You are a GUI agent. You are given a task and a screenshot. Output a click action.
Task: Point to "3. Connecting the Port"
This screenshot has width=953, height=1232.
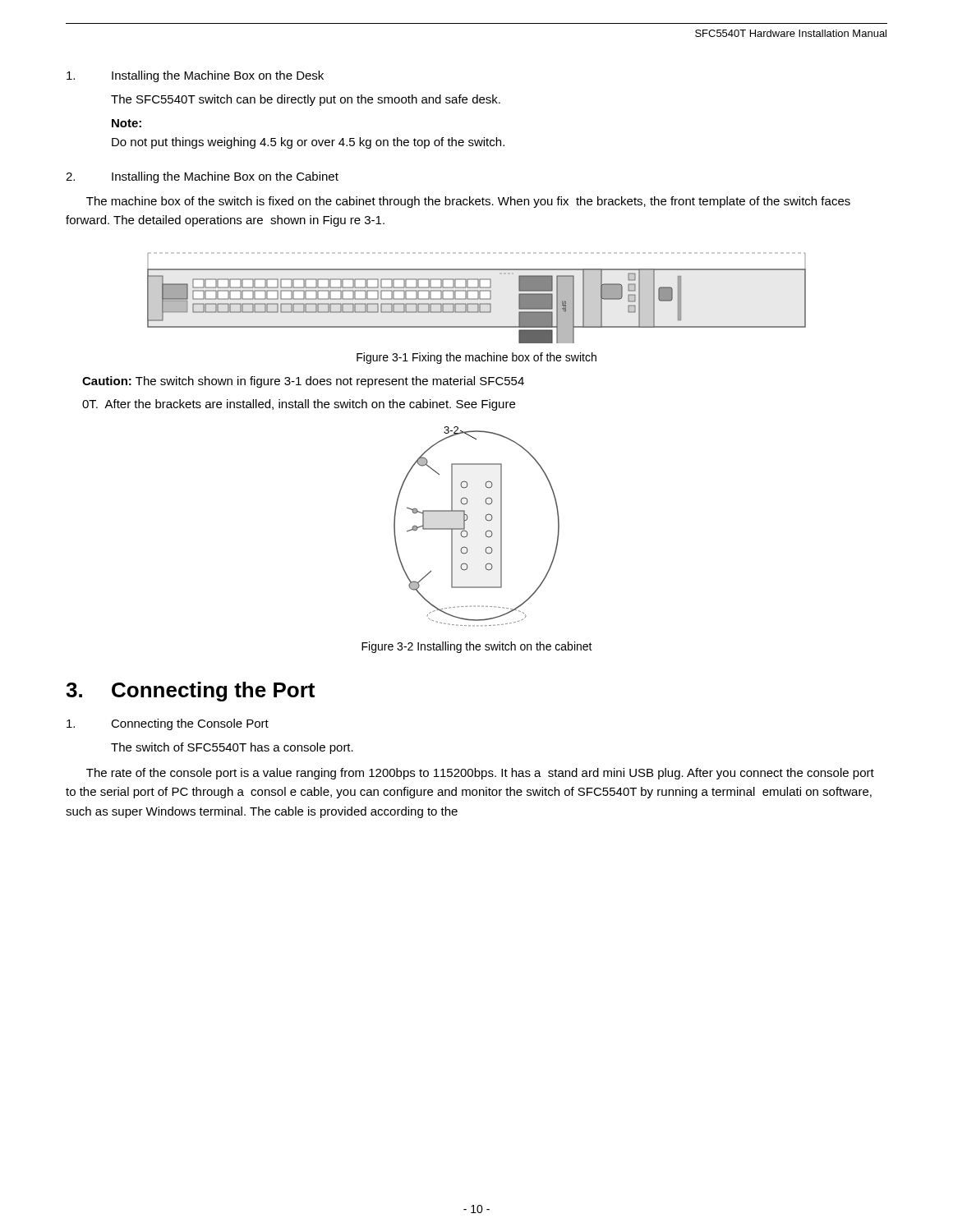pos(190,690)
